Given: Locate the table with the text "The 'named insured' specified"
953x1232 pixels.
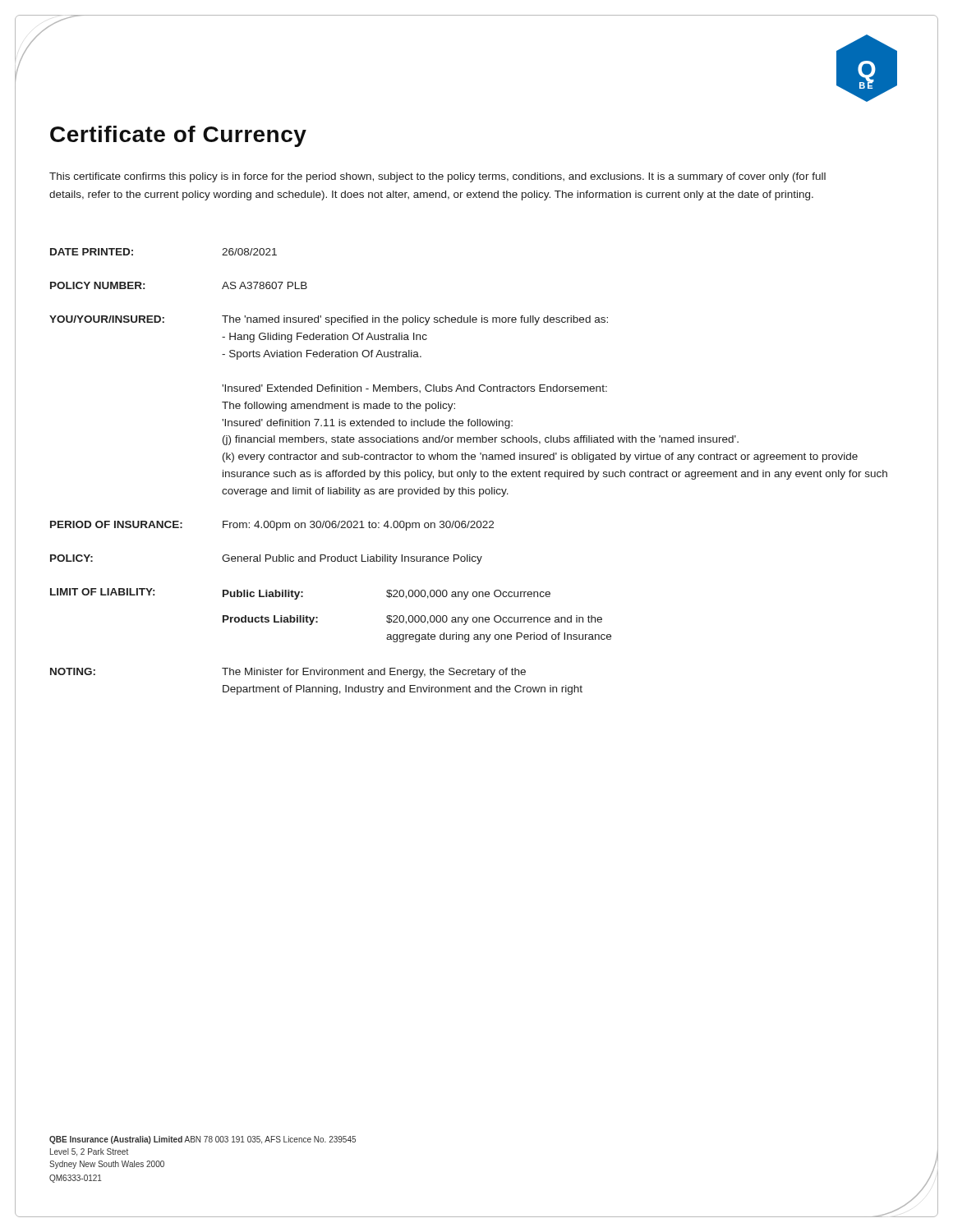Looking at the screenshot, I should [476, 471].
